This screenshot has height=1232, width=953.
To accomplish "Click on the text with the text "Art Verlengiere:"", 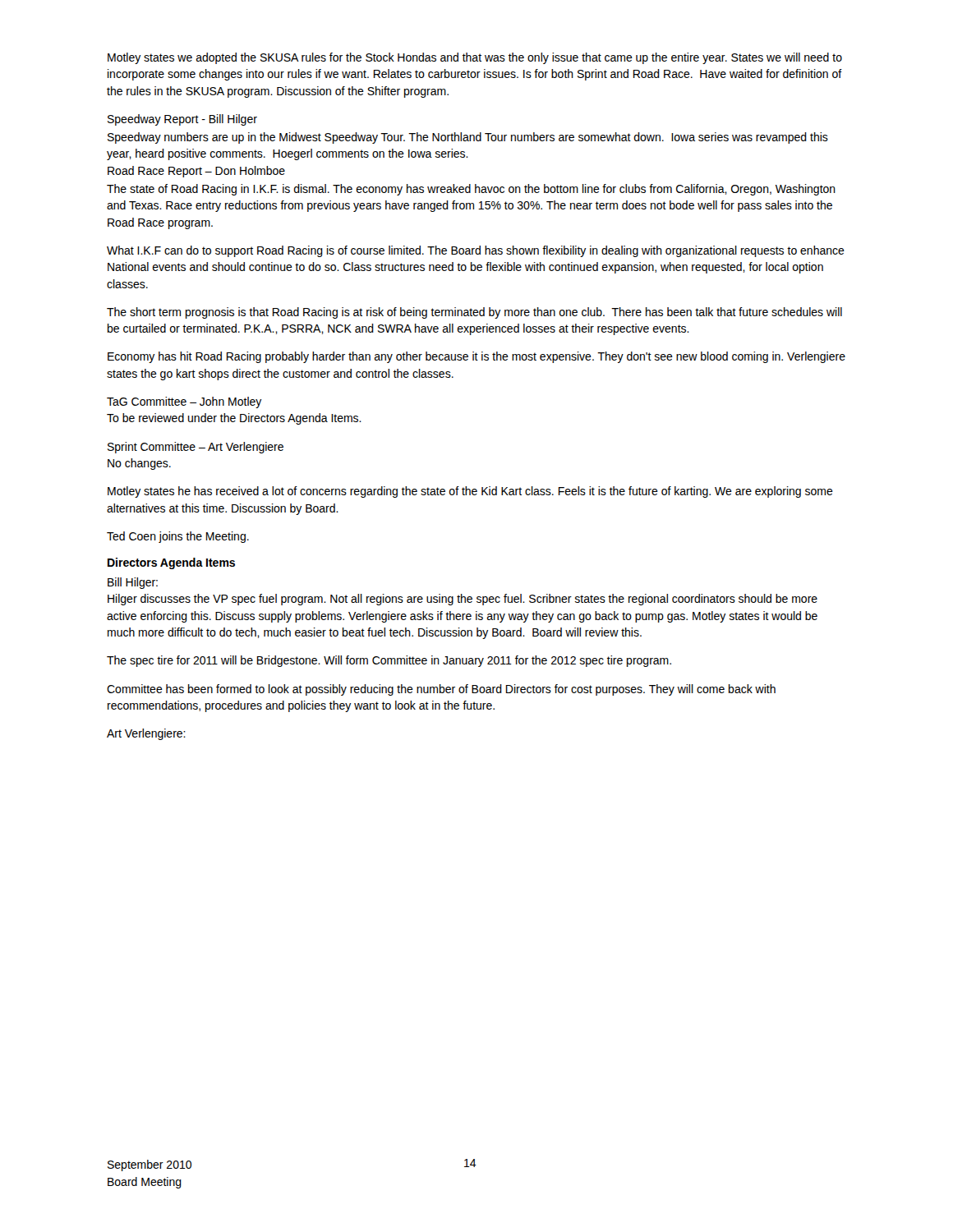I will pyautogui.click(x=146, y=734).
